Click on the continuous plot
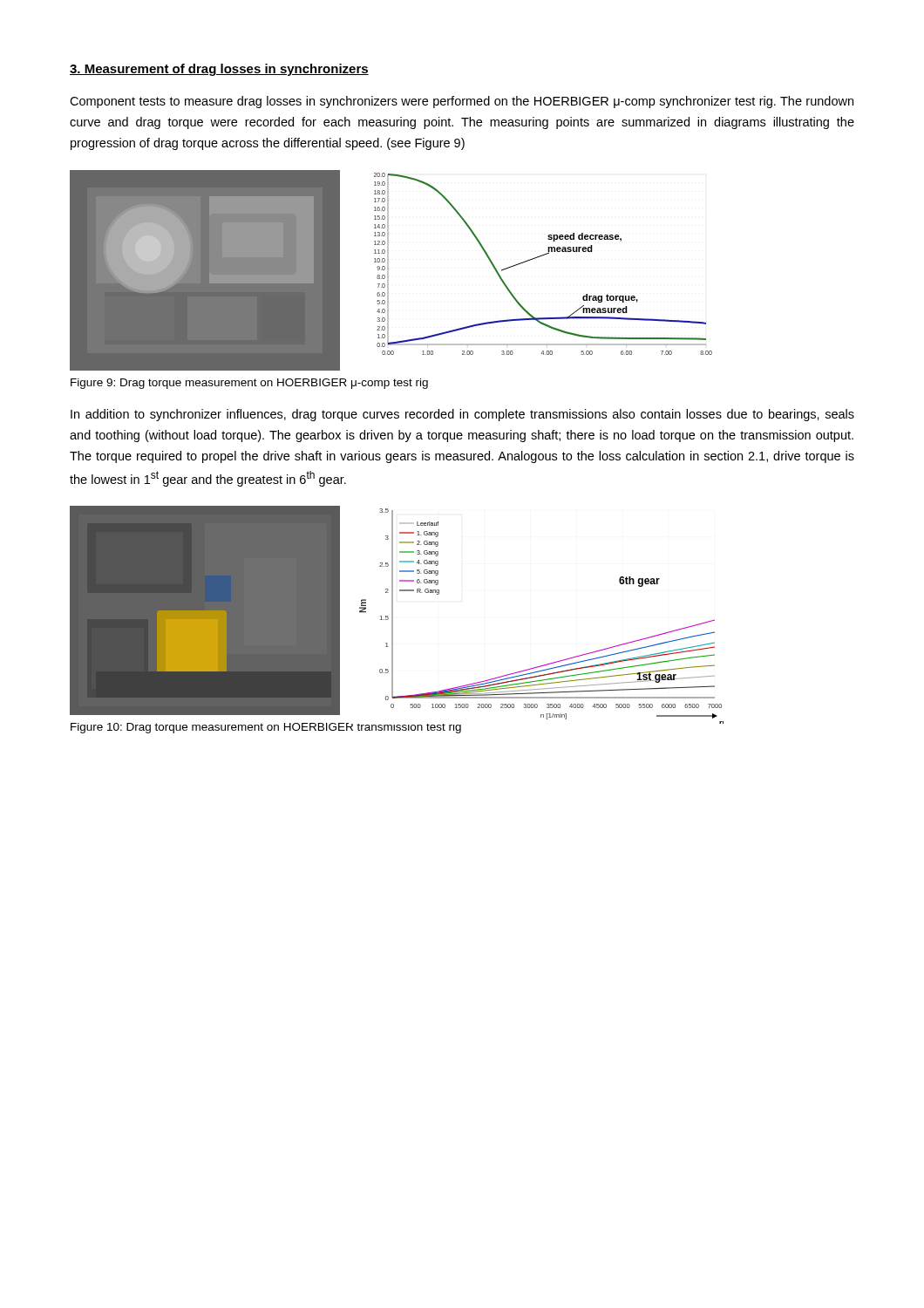The image size is (924, 1308). pyautogui.click(x=601, y=270)
